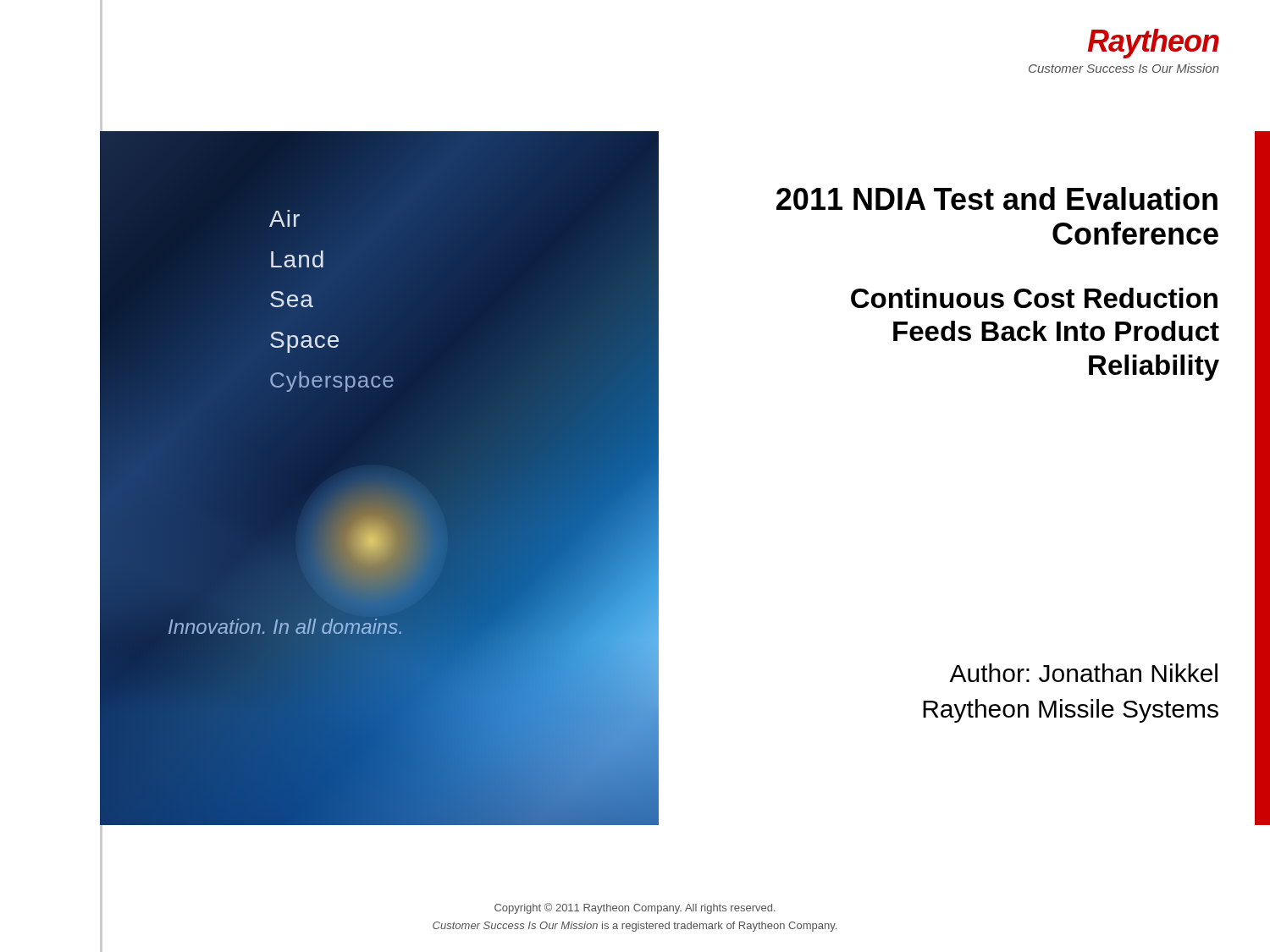Select the element starting "Author: Jonathan Nikkel"
Image resolution: width=1270 pixels, height=952 pixels.
click(x=1084, y=673)
